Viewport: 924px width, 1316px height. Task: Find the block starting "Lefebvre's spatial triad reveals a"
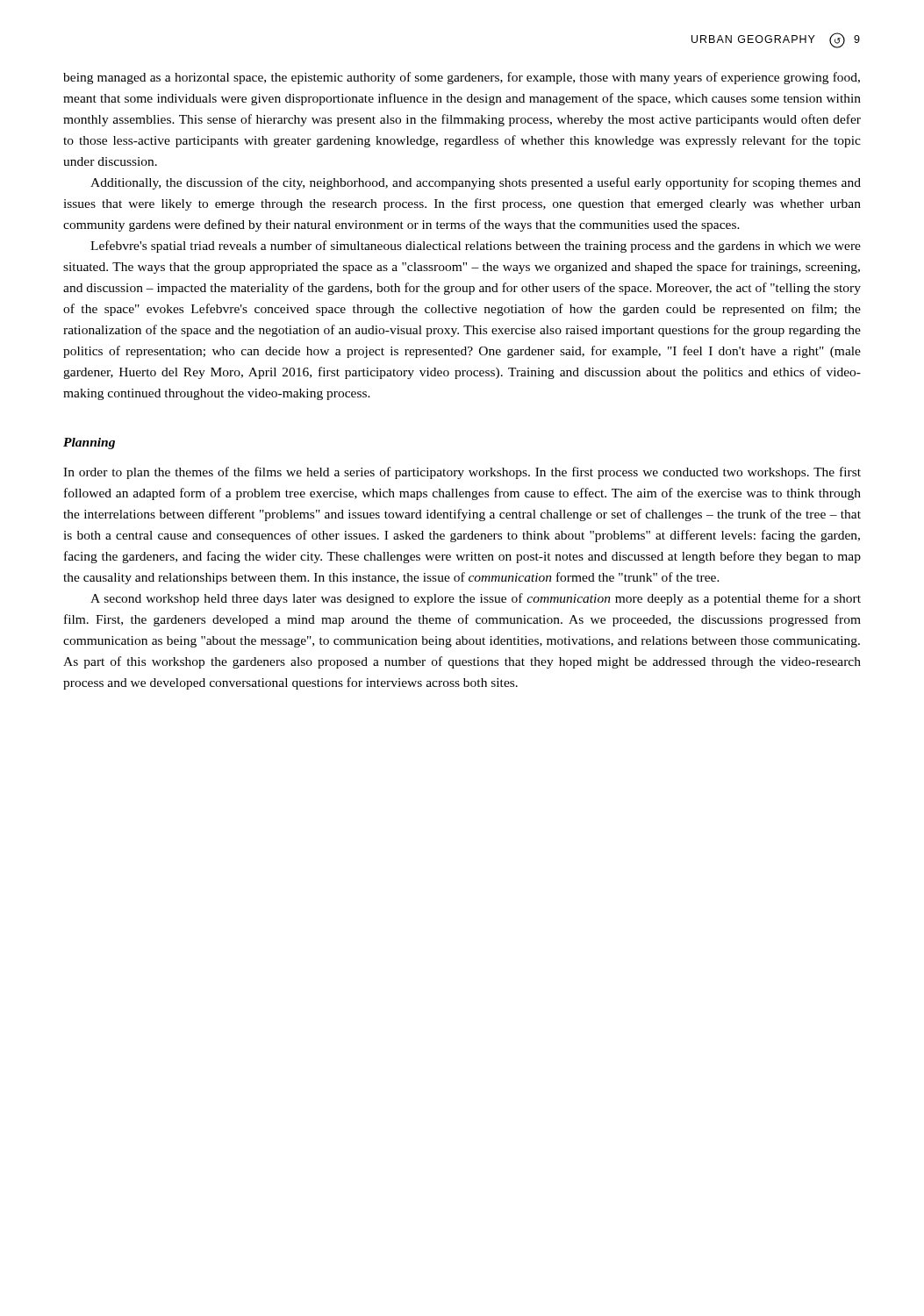[462, 320]
